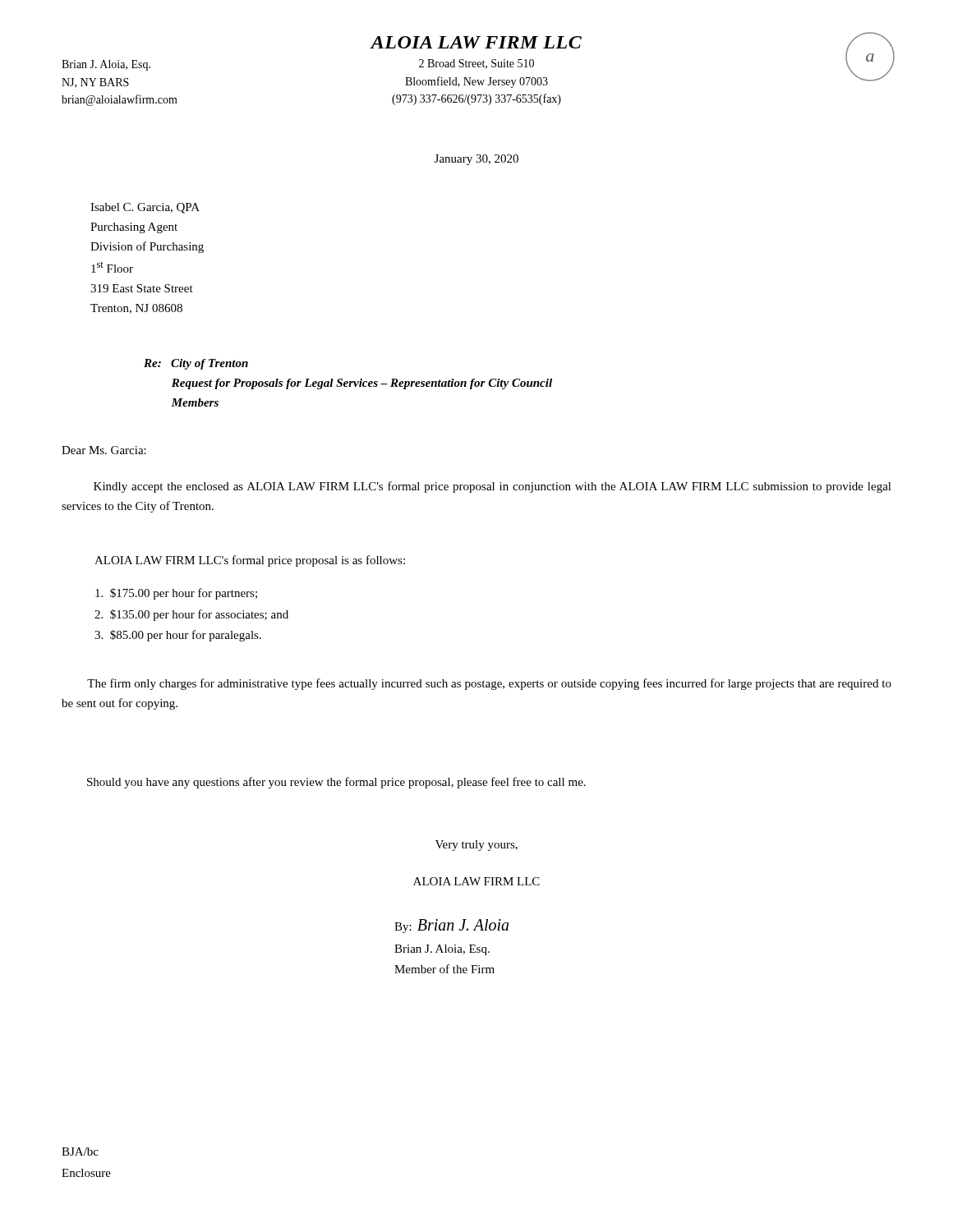Where does it say "2. $135.00 per hour for associates; and"?
Viewport: 953px width, 1232px height.
[x=192, y=614]
